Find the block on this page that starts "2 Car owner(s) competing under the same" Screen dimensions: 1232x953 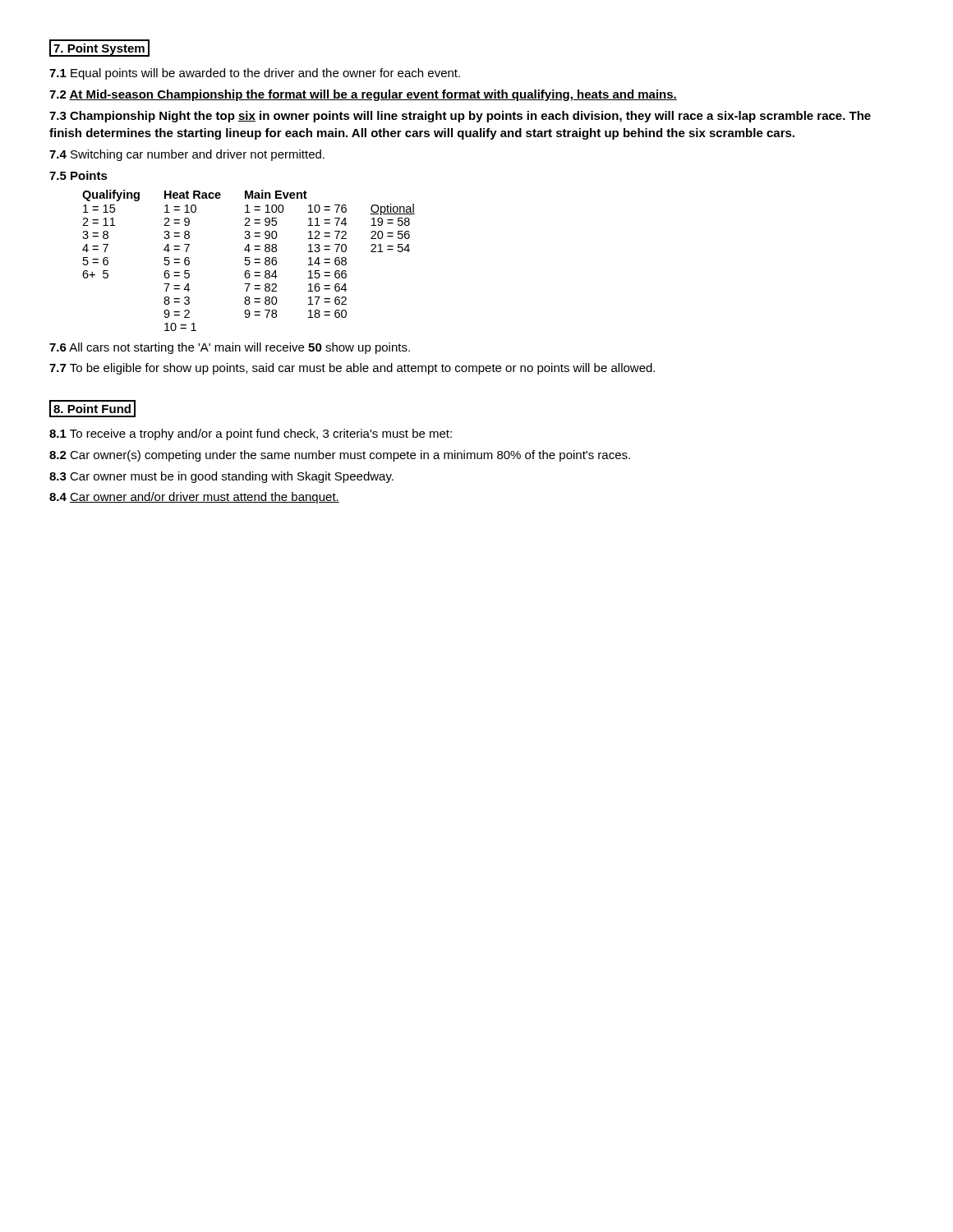340,454
